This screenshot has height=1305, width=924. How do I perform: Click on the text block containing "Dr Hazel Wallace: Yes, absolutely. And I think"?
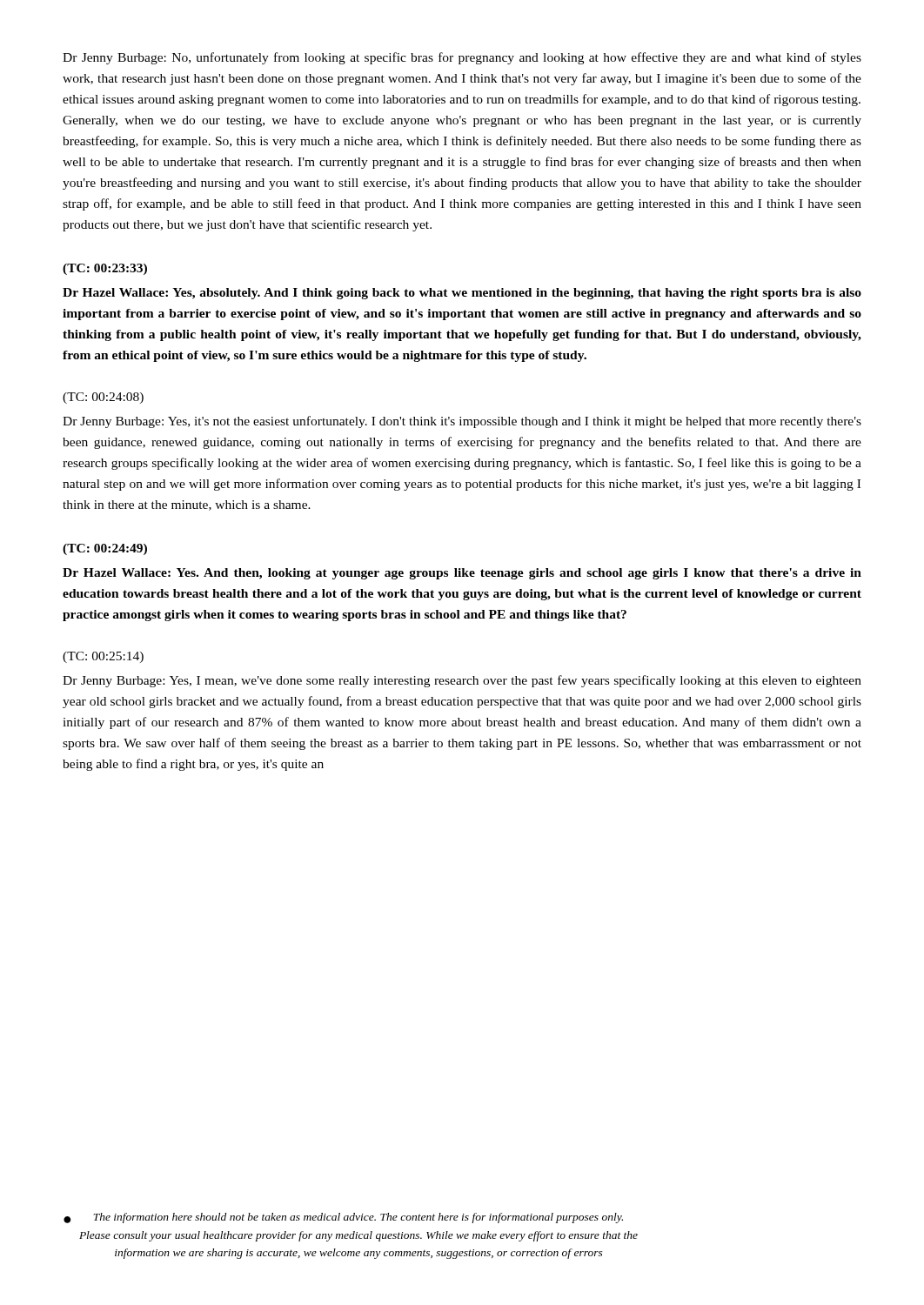[x=462, y=323]
